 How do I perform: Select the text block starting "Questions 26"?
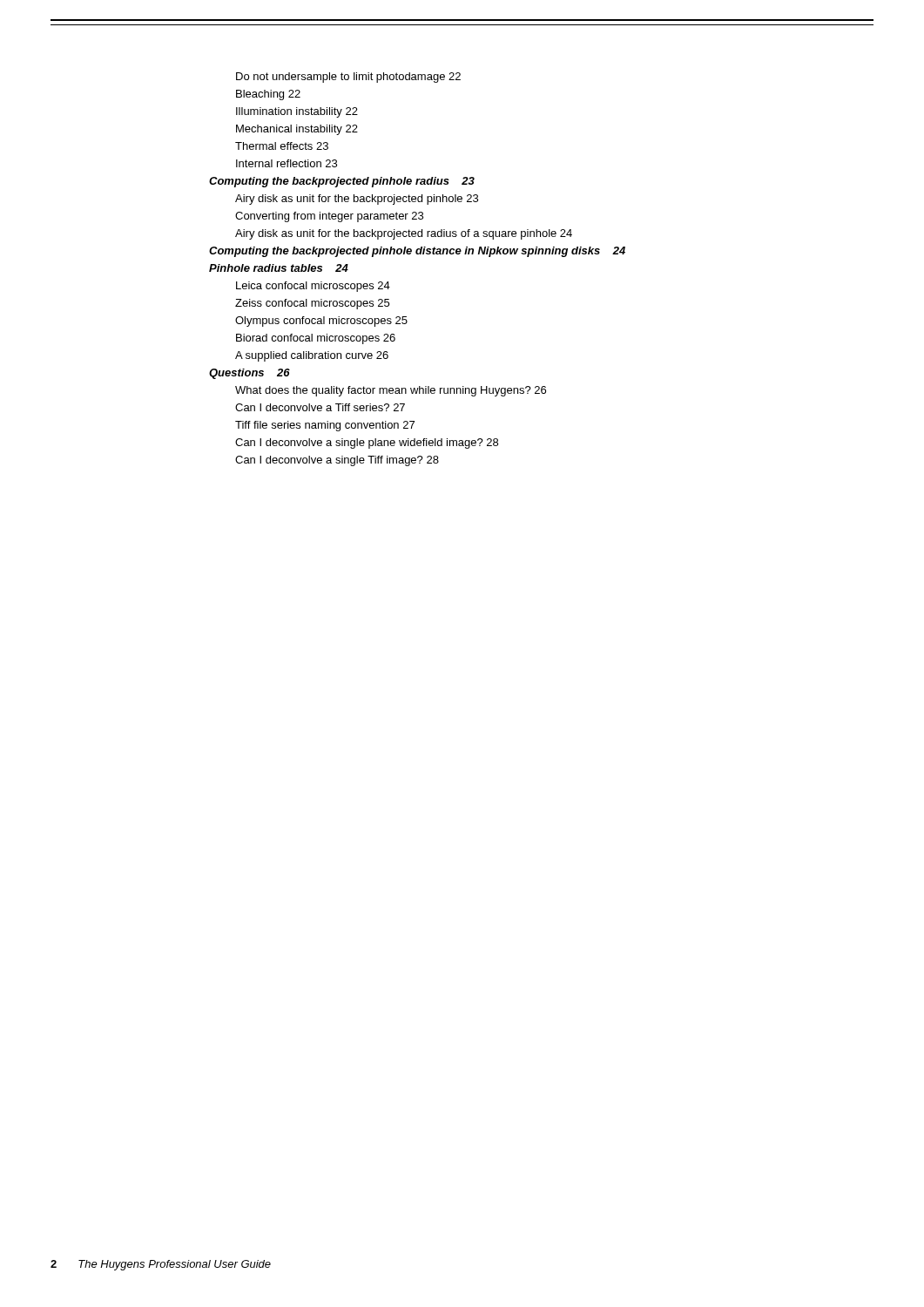point(249,372)
